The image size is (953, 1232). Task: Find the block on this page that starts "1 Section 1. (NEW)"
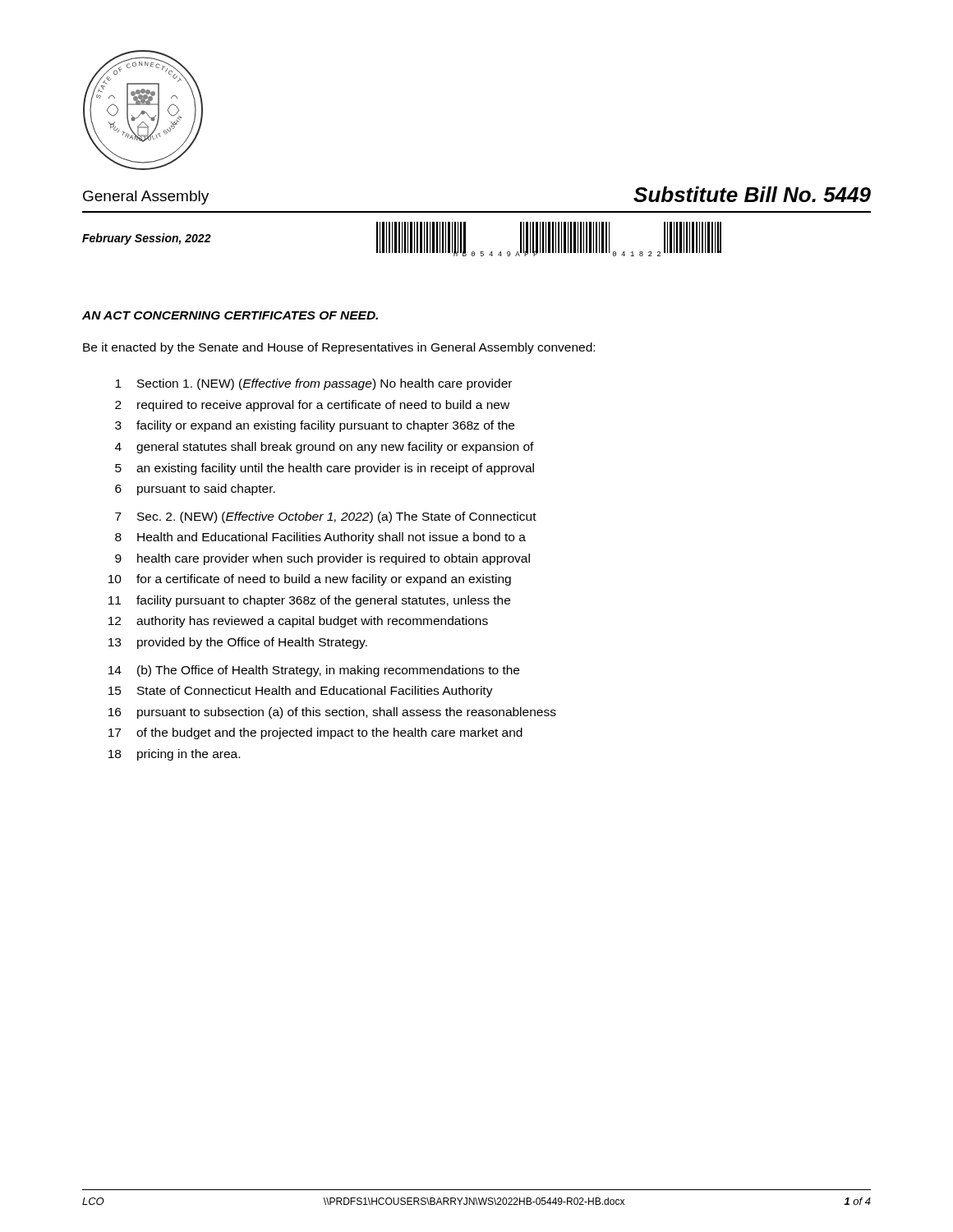click(x=476, y=384)
